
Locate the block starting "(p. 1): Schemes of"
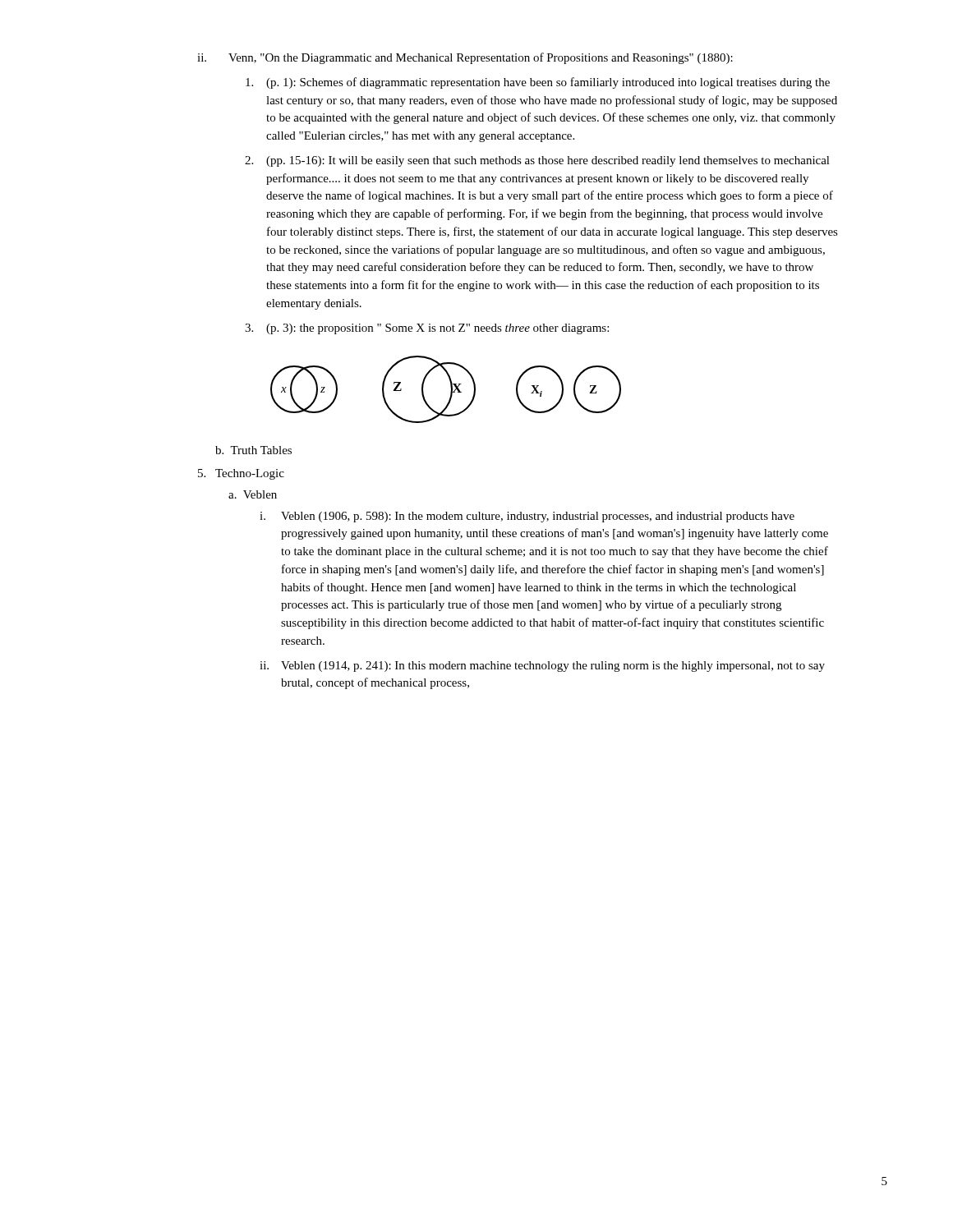tap(541, 109)
